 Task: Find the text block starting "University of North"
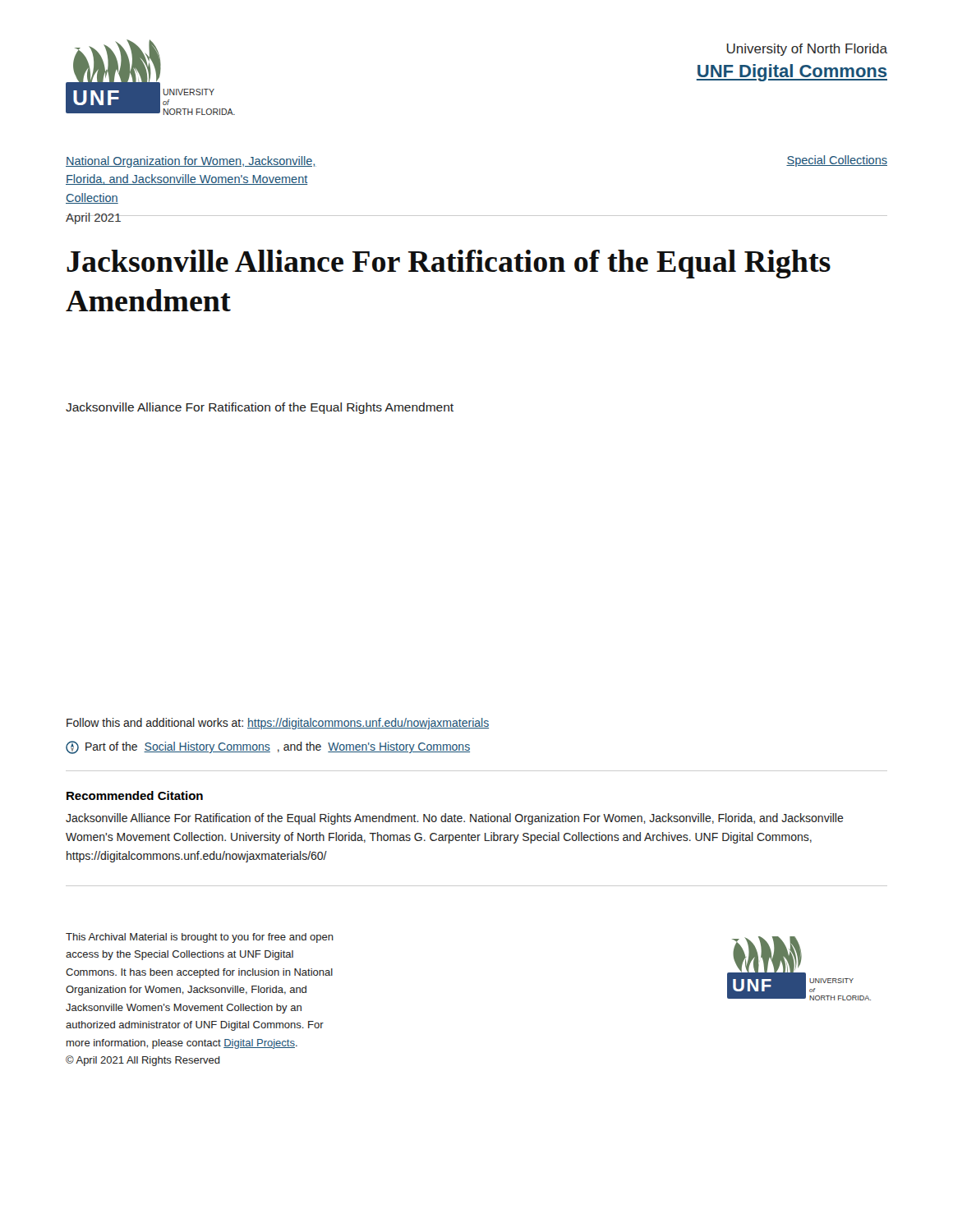click(792, 62)
